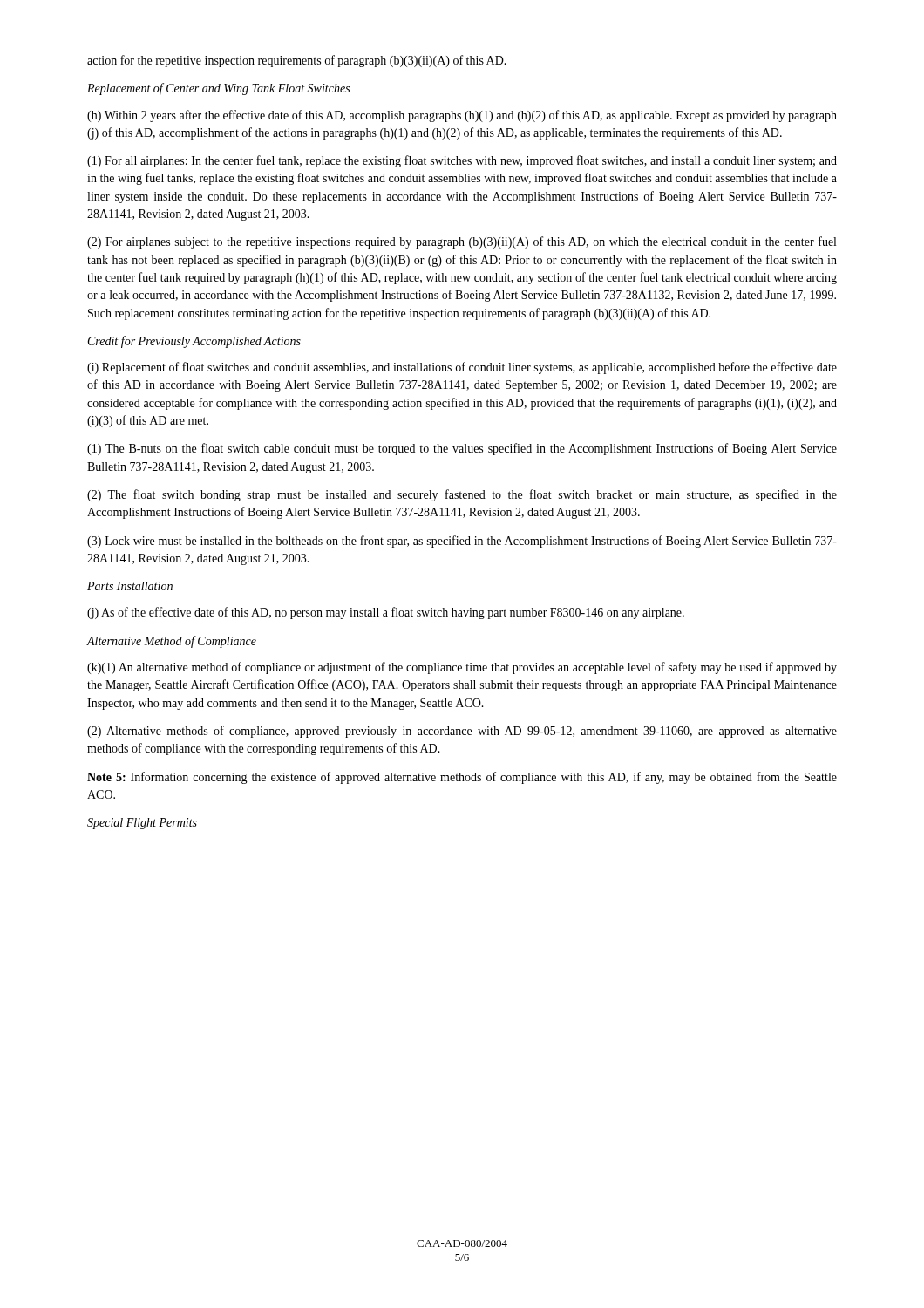Image resolution: width=924 pixels, height=1308 pixels.
Task: Select the block starting "(3) Lock wire must be installed"
Action: [x=462, y=550]
